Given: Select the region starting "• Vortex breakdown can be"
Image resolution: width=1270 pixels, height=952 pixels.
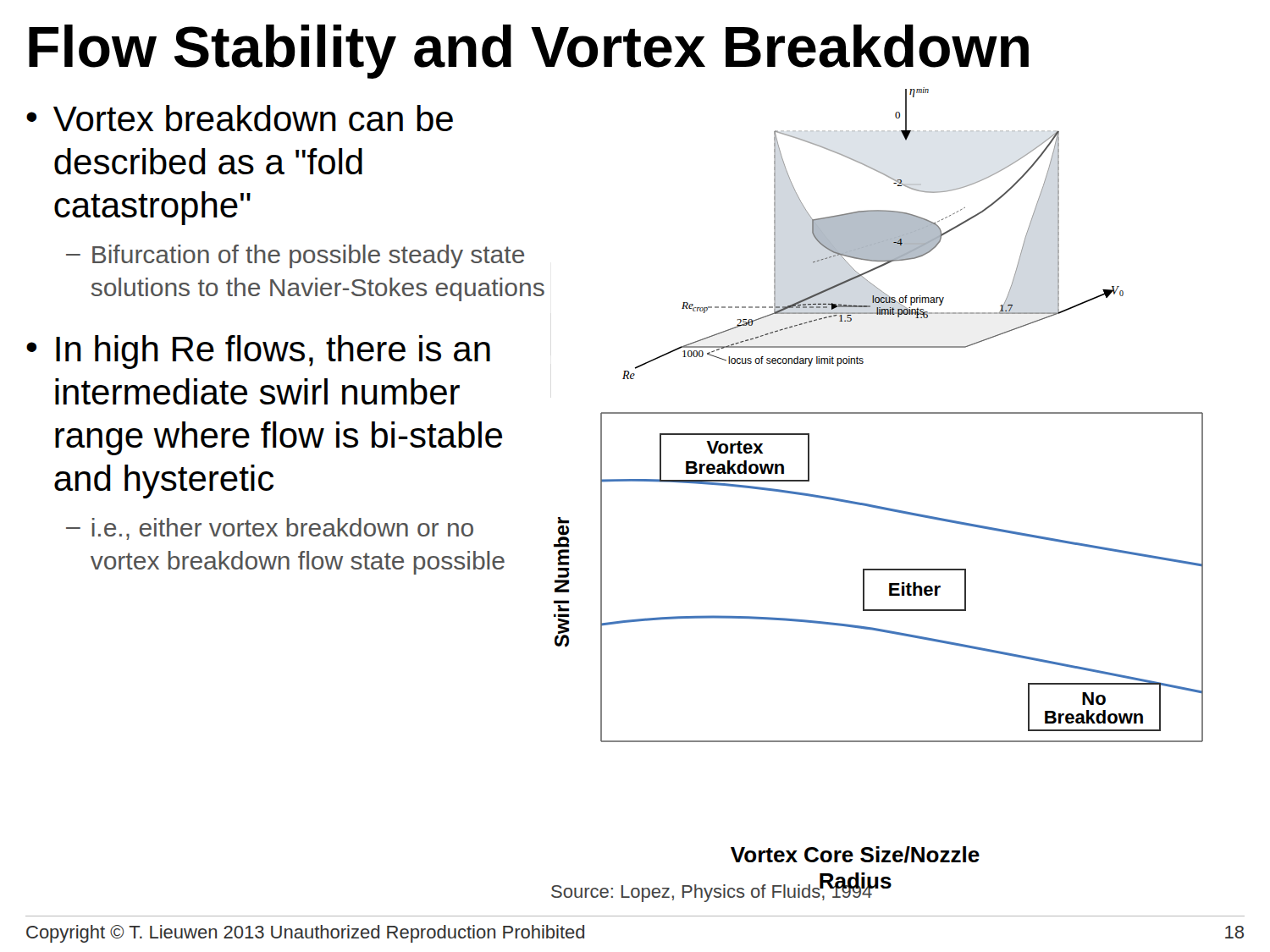Looking at the screenshot, I should [x=288, y=162].
